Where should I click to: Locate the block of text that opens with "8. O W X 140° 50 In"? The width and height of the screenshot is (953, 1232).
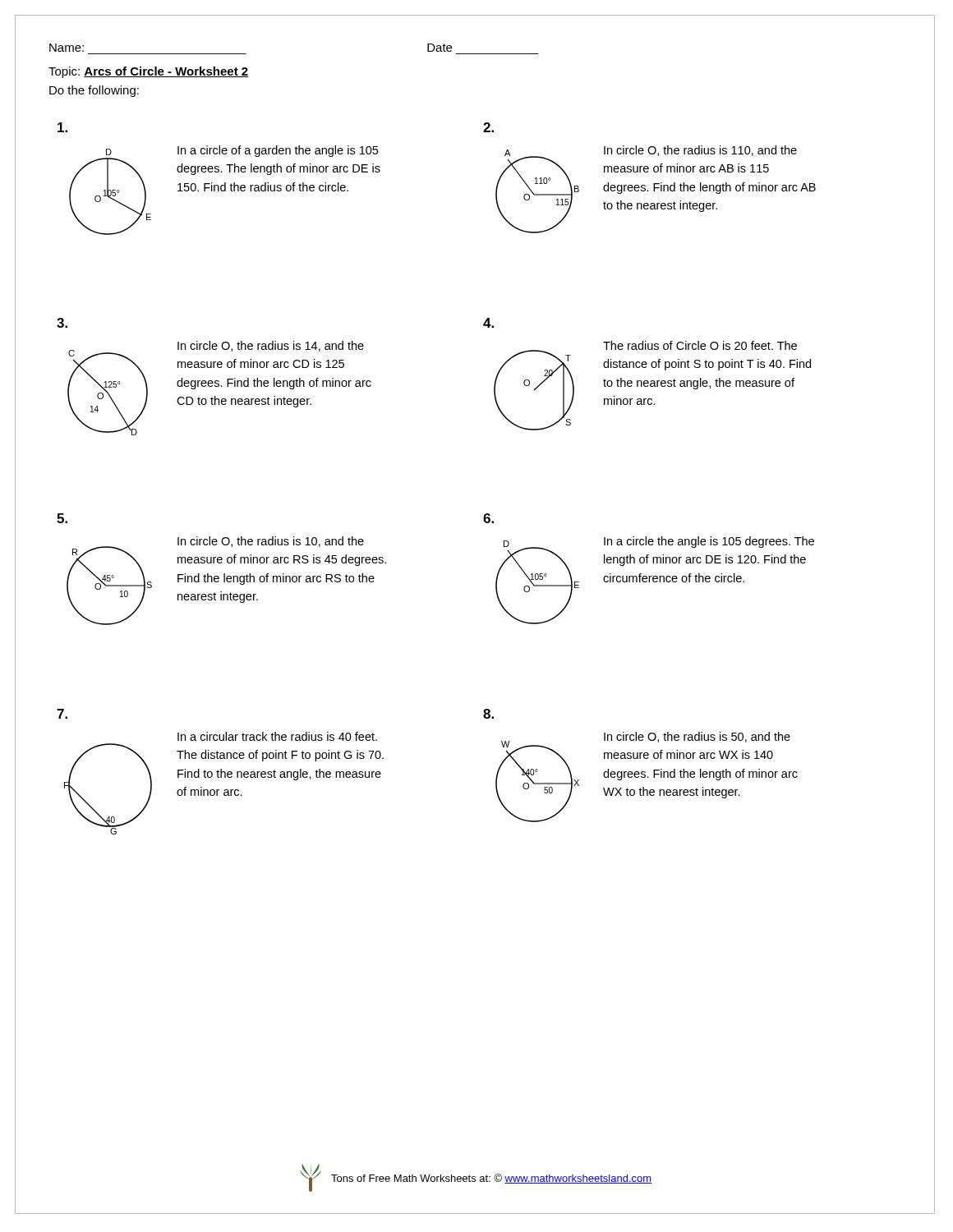650,772
